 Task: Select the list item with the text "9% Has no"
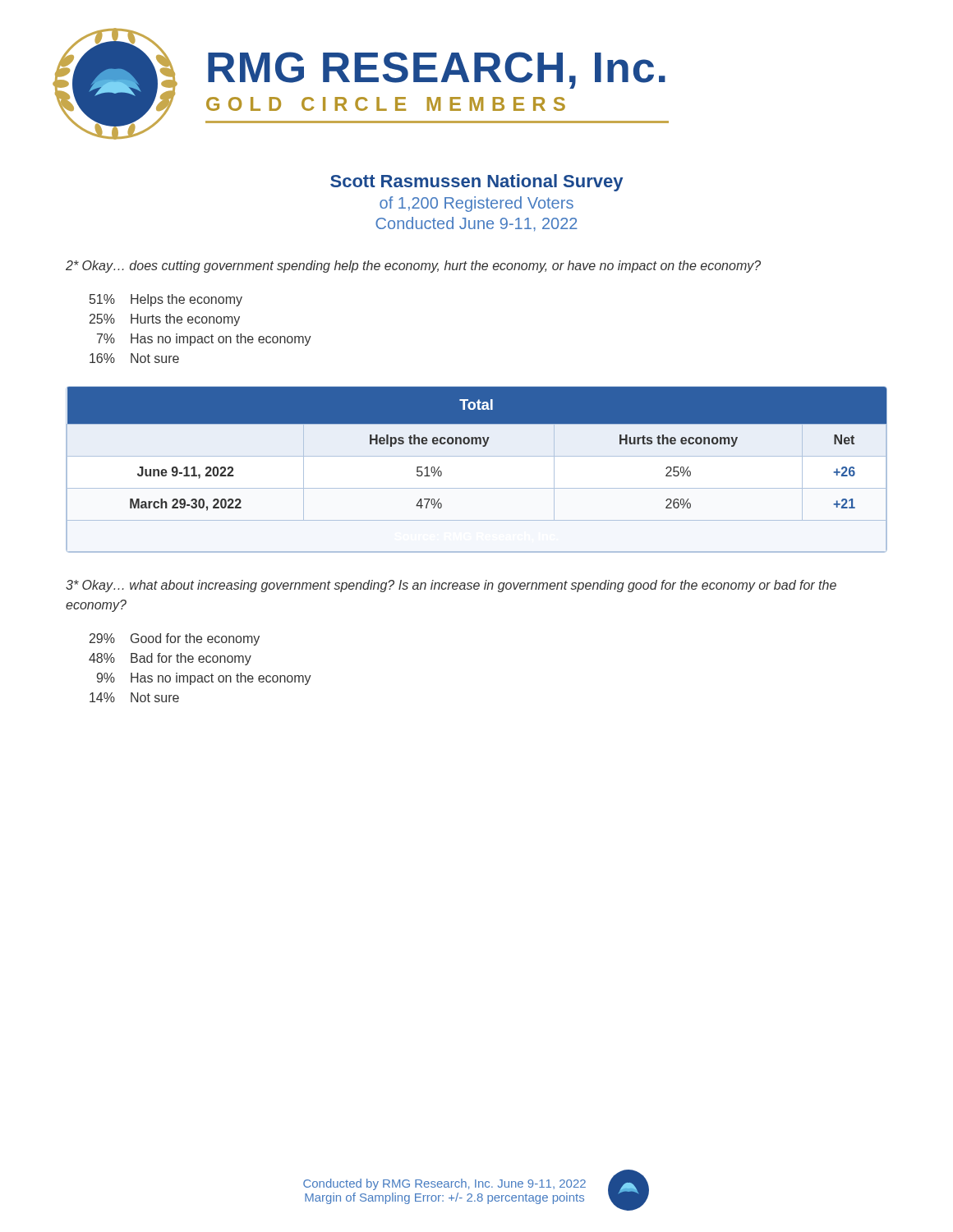click(x=188, y=678)
